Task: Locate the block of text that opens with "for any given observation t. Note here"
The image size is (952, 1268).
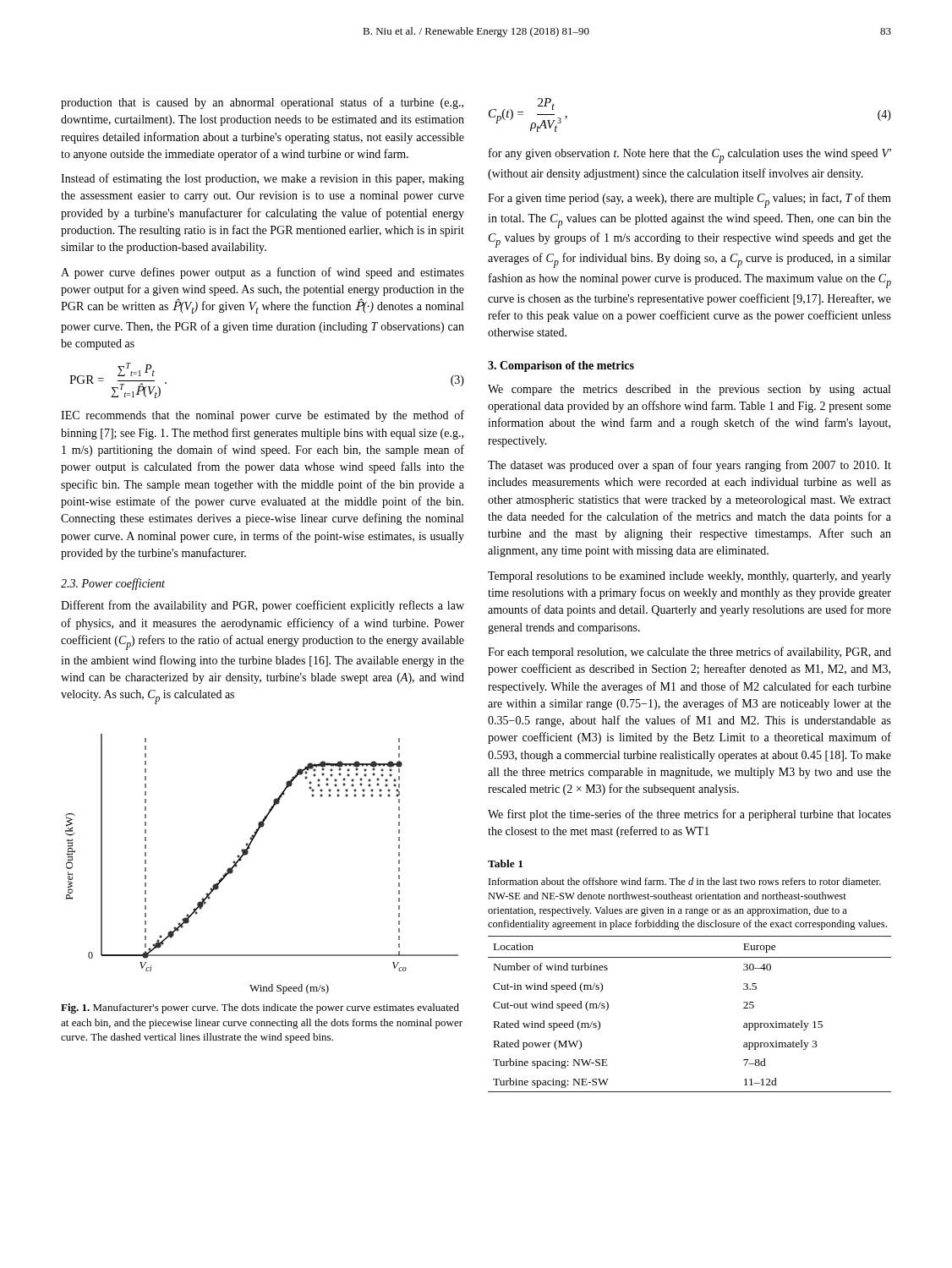Action: [689, 164]
